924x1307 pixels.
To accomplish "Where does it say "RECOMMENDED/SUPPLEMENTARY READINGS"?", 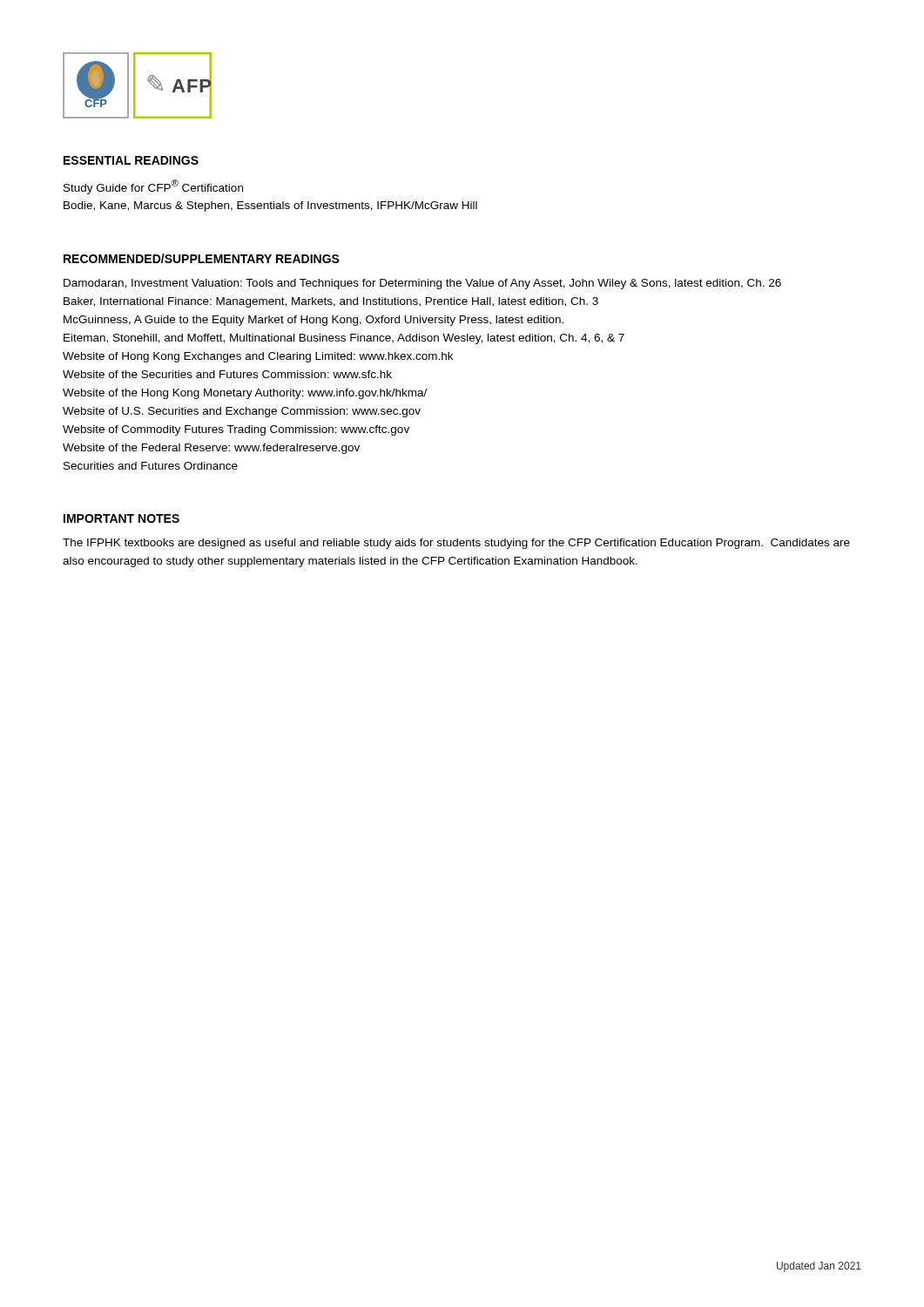I will pos(201,259).
